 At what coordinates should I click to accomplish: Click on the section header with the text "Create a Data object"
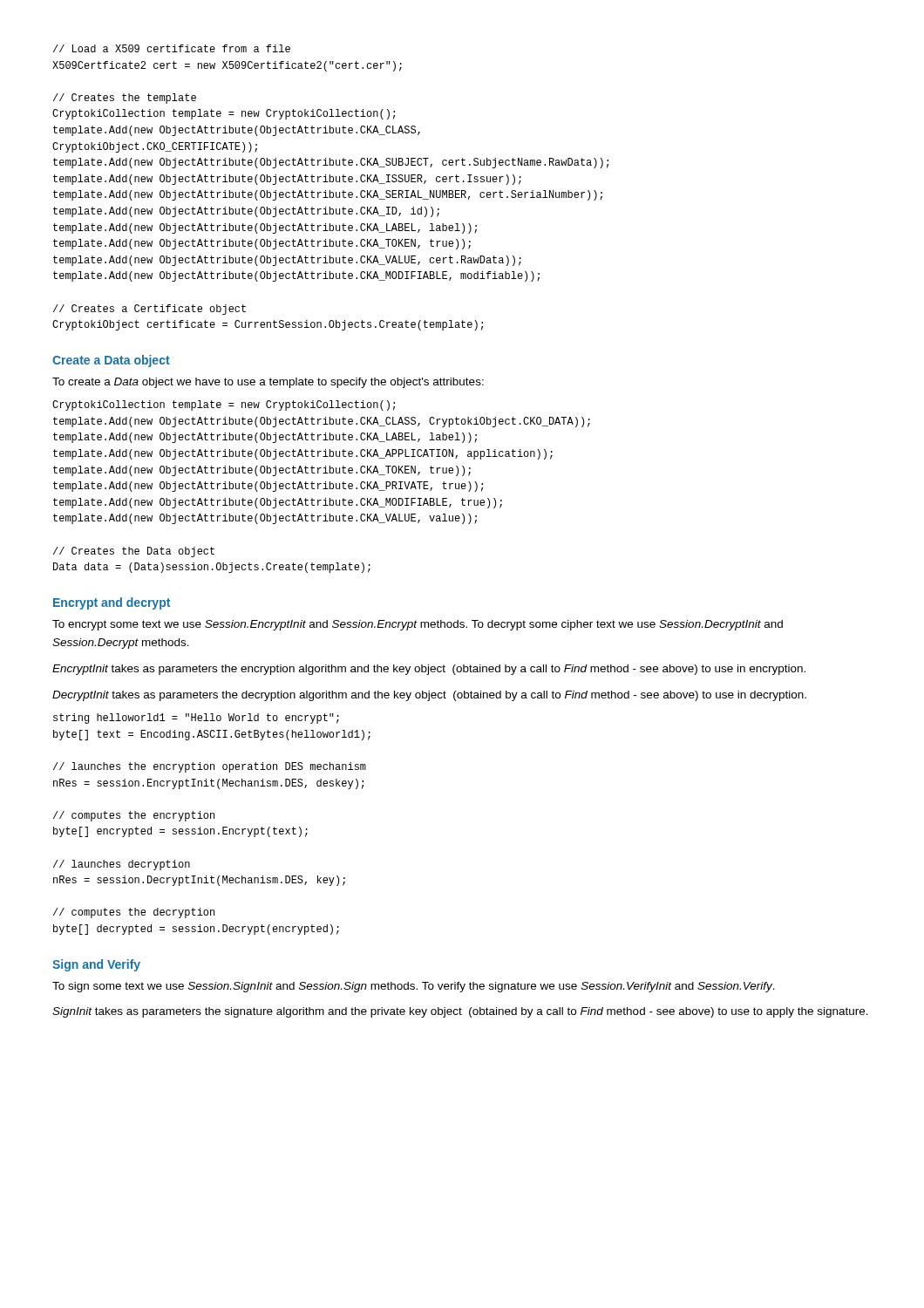tap(111, 360)
